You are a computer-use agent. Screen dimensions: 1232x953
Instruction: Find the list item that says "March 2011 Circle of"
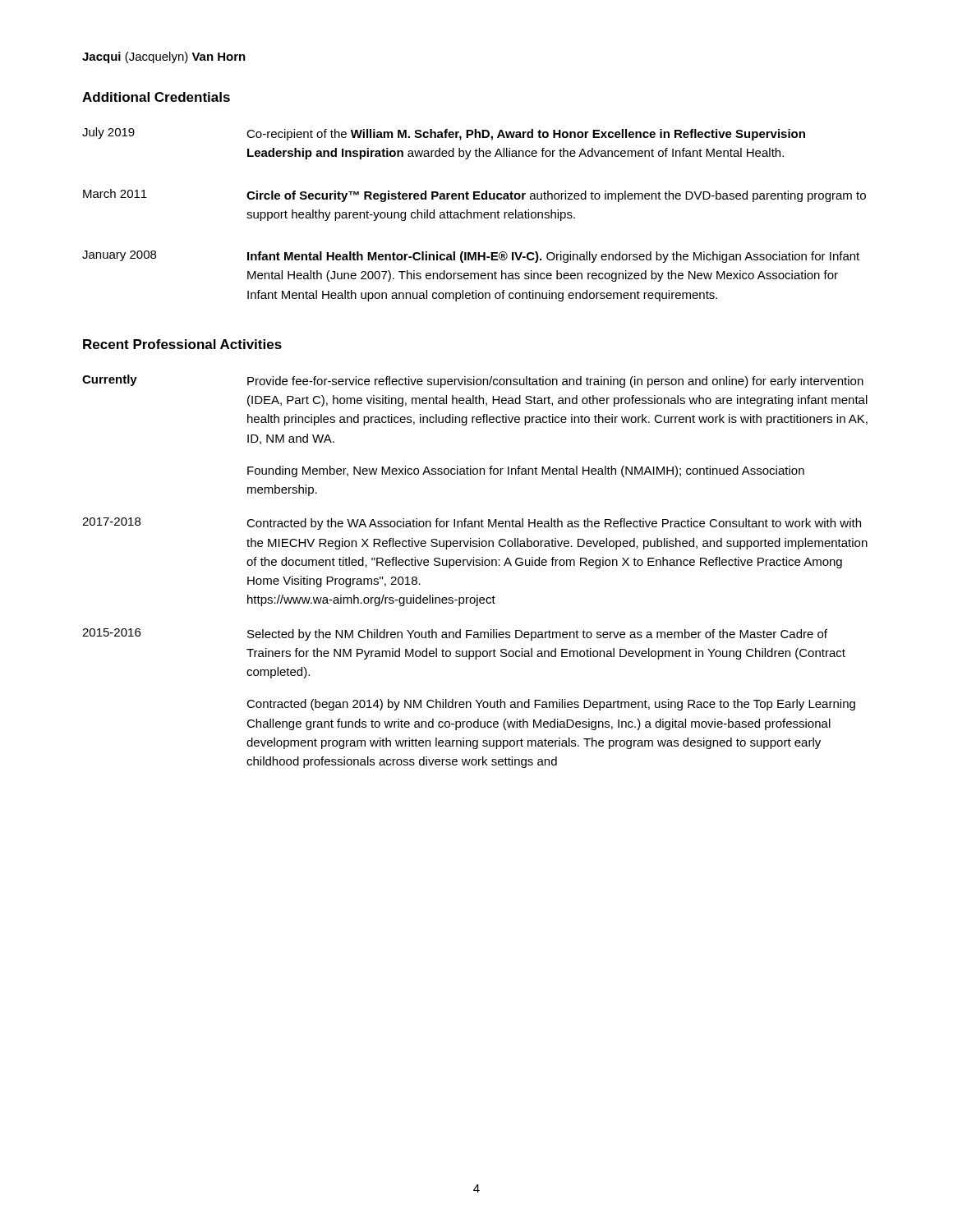(x=476, y=204)
